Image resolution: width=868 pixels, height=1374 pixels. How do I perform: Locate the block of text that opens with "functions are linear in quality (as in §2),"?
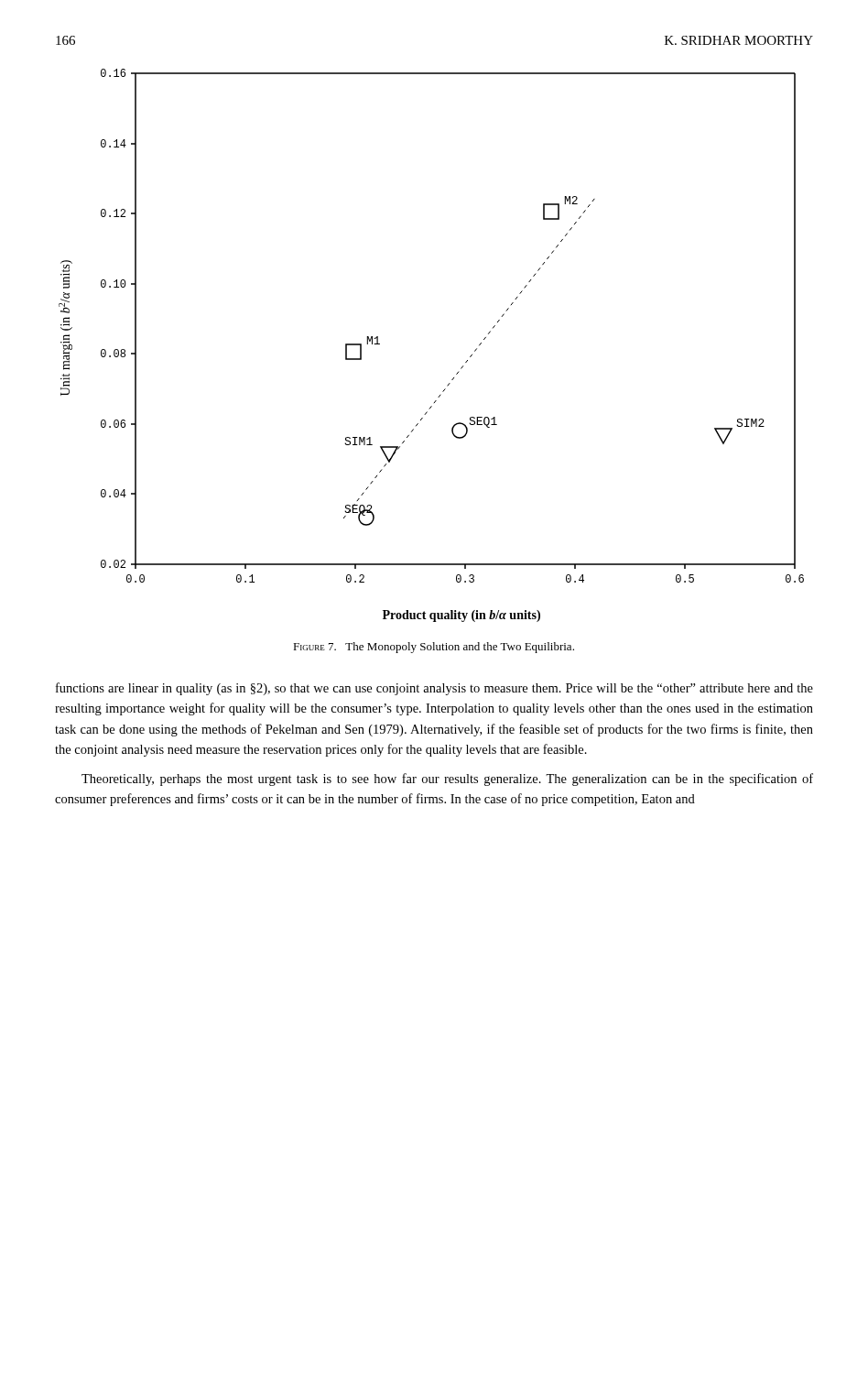tap(434, 744)
